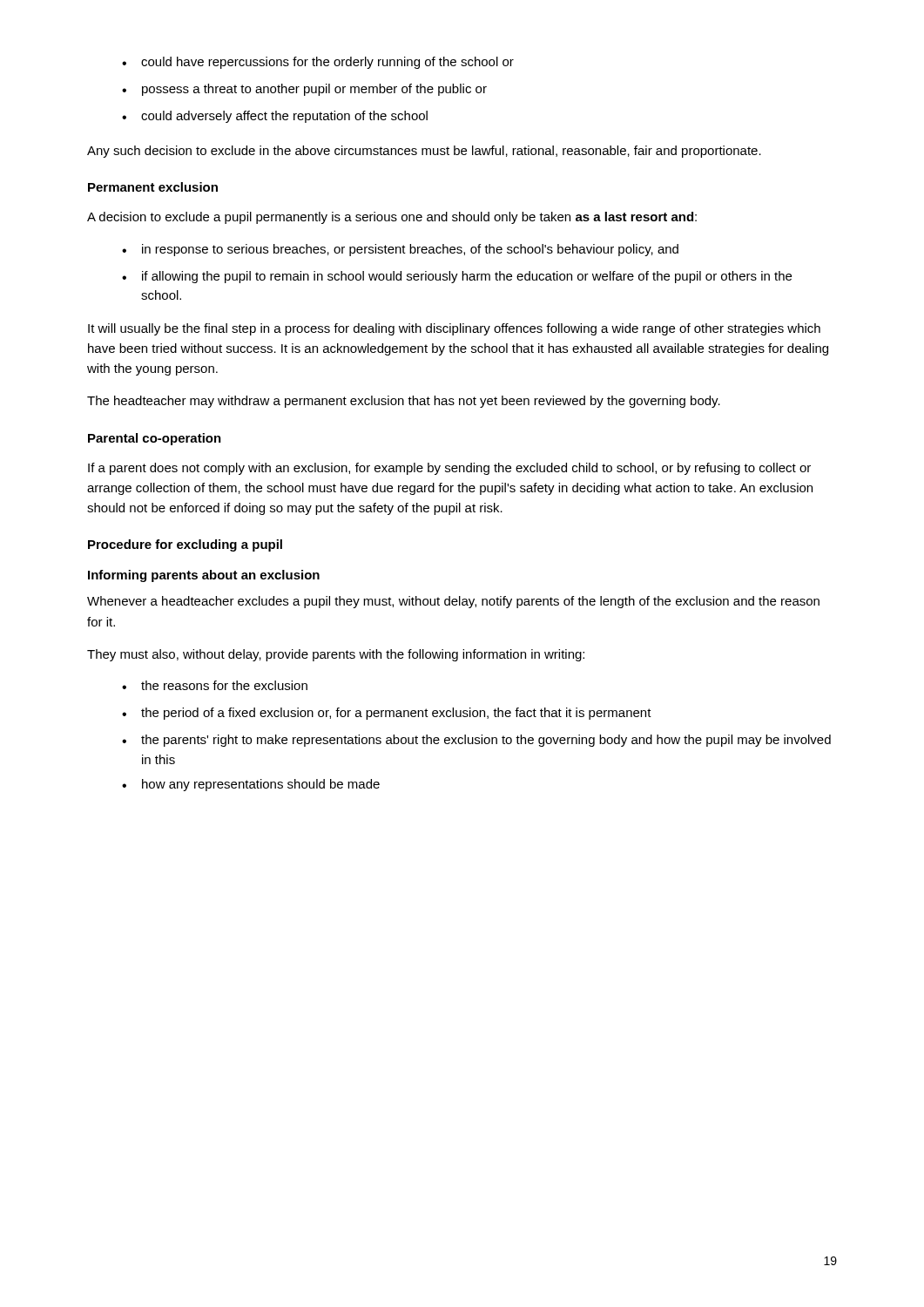Find the block on this page that starts "• the parents' right to make representations"
The height and width of the screenshot is (1307, 924).
click(479, 750)
